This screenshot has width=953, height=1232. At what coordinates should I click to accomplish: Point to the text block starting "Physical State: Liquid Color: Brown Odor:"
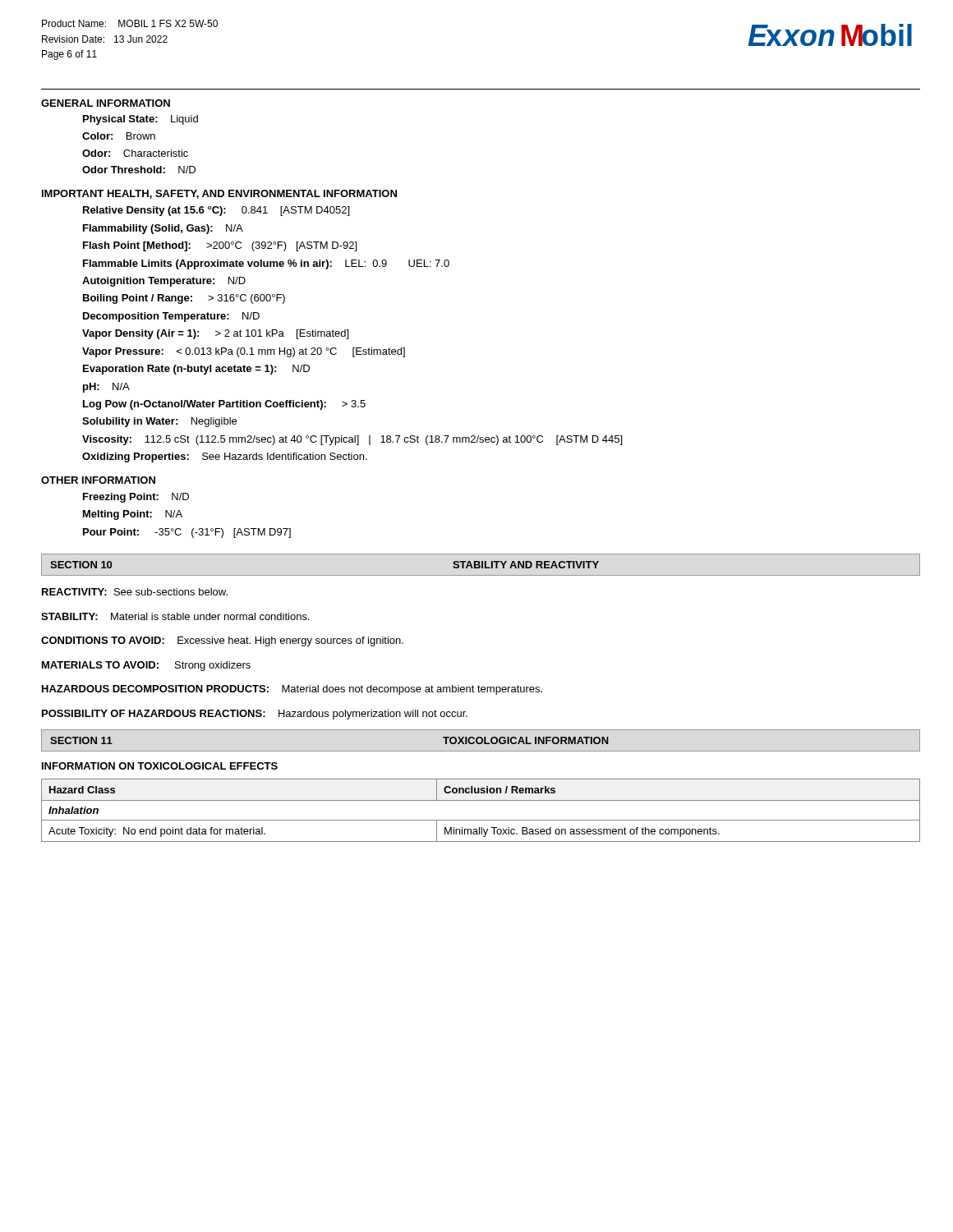click(x=140, y=144)
